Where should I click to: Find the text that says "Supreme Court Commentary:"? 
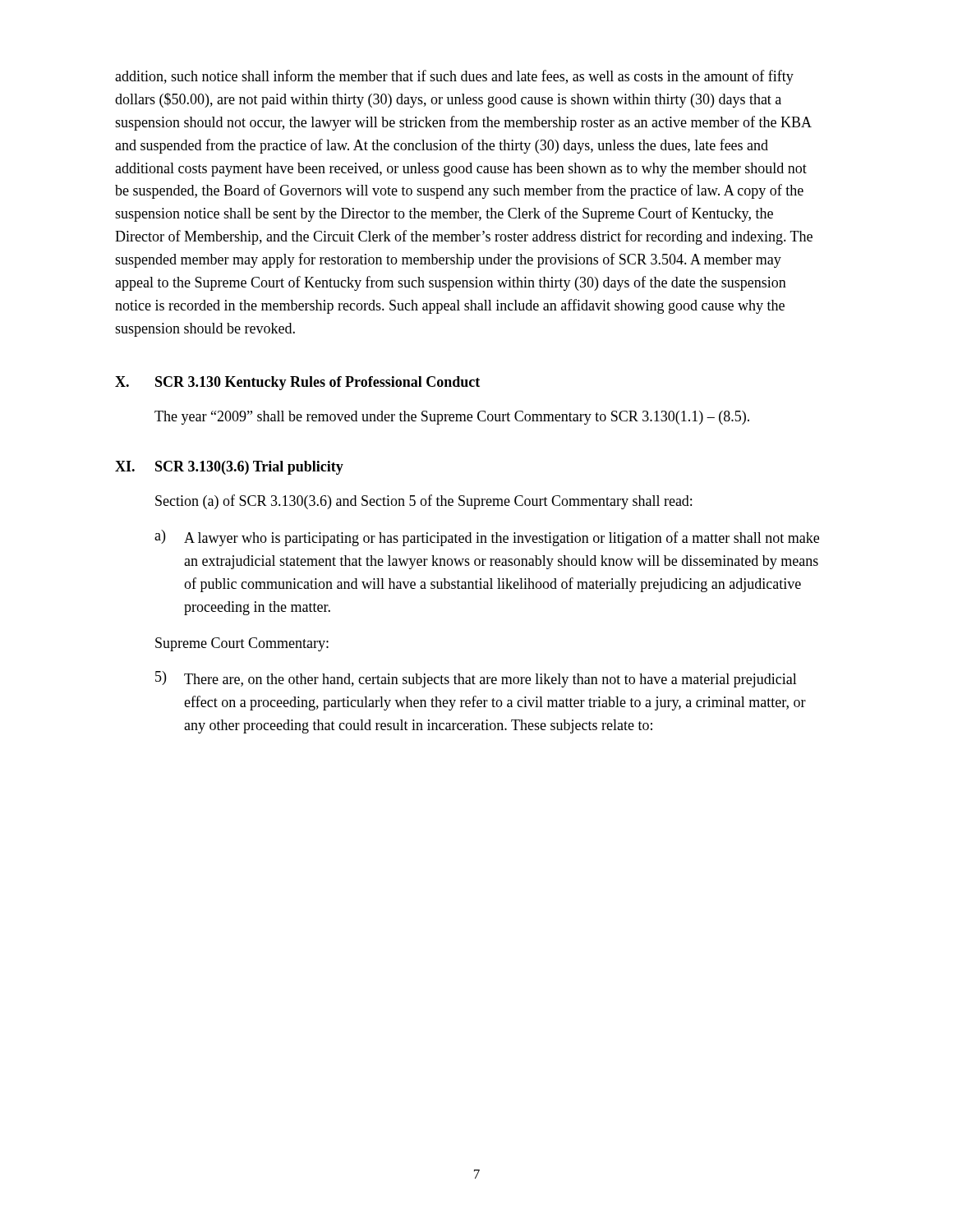(x=242, y=643)
